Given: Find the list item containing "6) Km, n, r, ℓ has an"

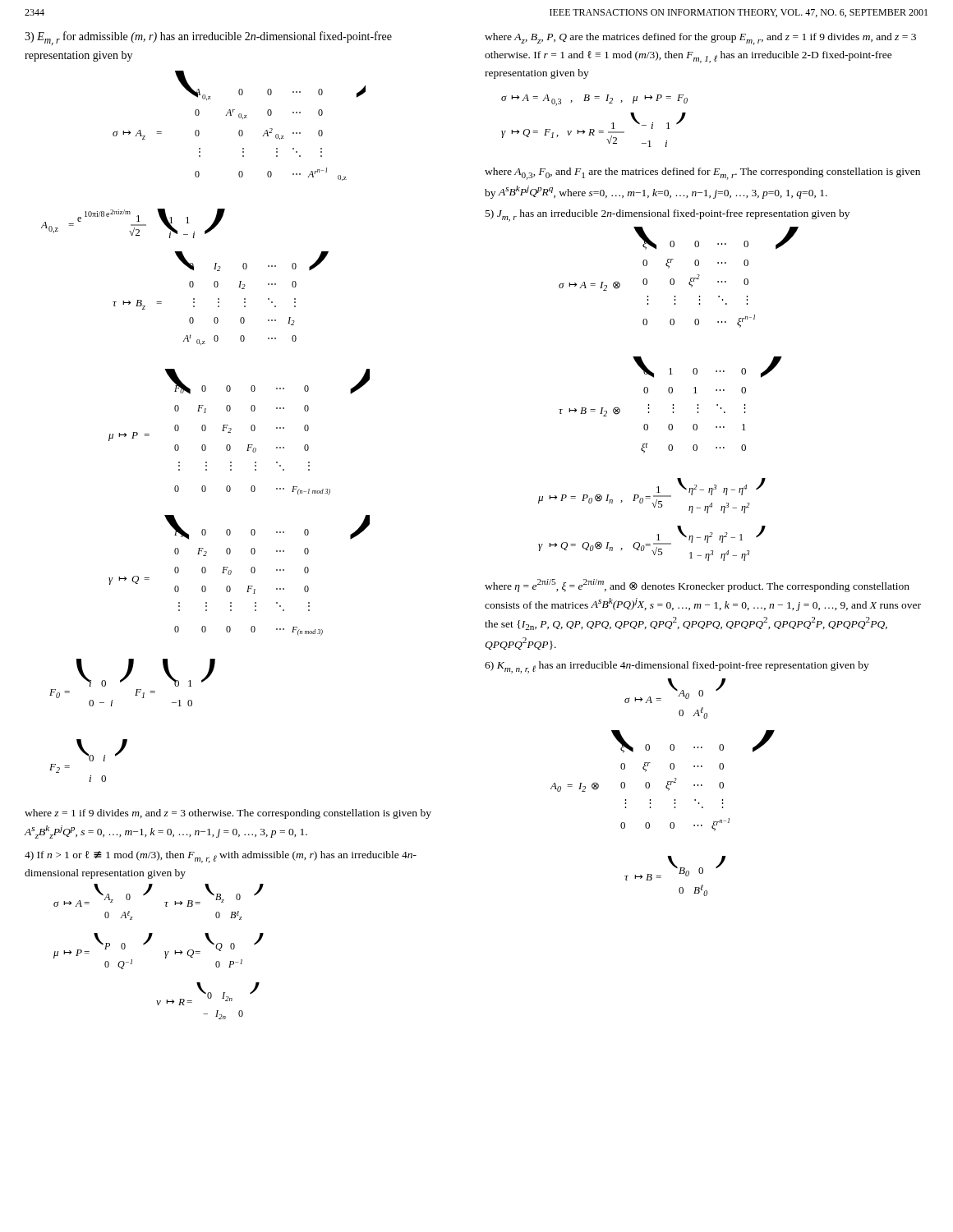Looking at the screenshot, I should 677,666.
